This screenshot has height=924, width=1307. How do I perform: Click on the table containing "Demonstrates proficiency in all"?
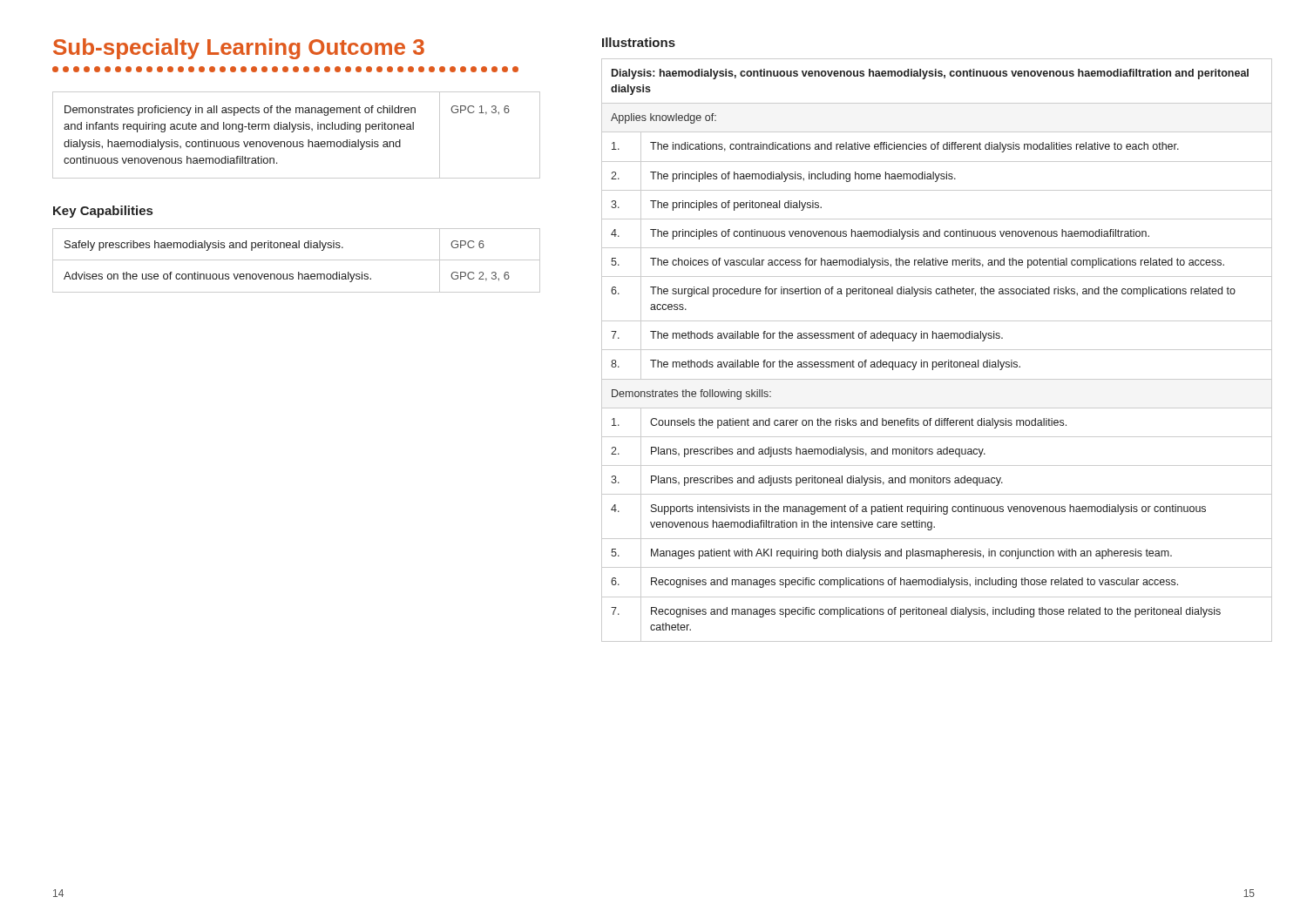point(296,135)
